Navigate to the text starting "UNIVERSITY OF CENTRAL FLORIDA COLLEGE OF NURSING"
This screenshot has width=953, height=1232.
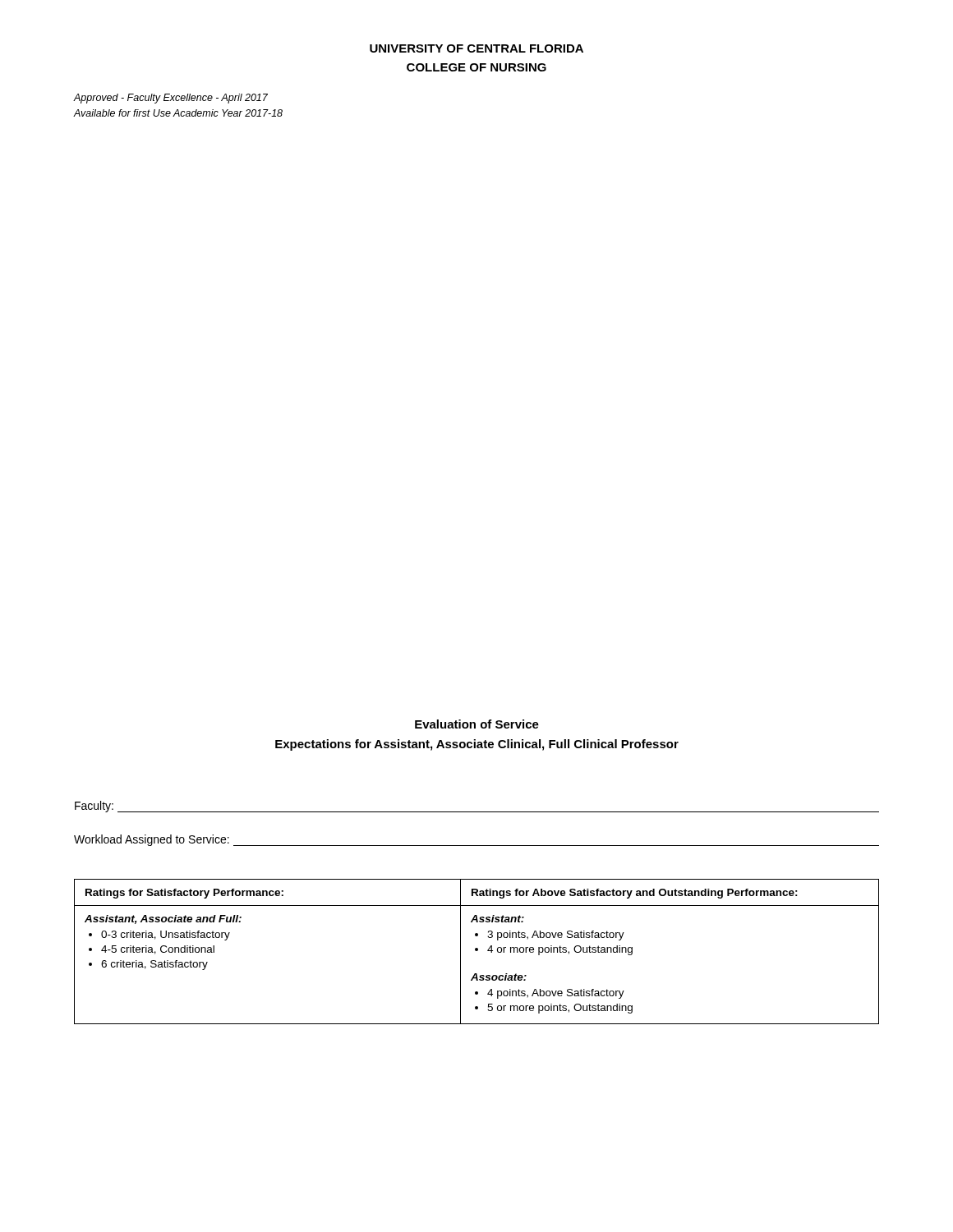476,58
